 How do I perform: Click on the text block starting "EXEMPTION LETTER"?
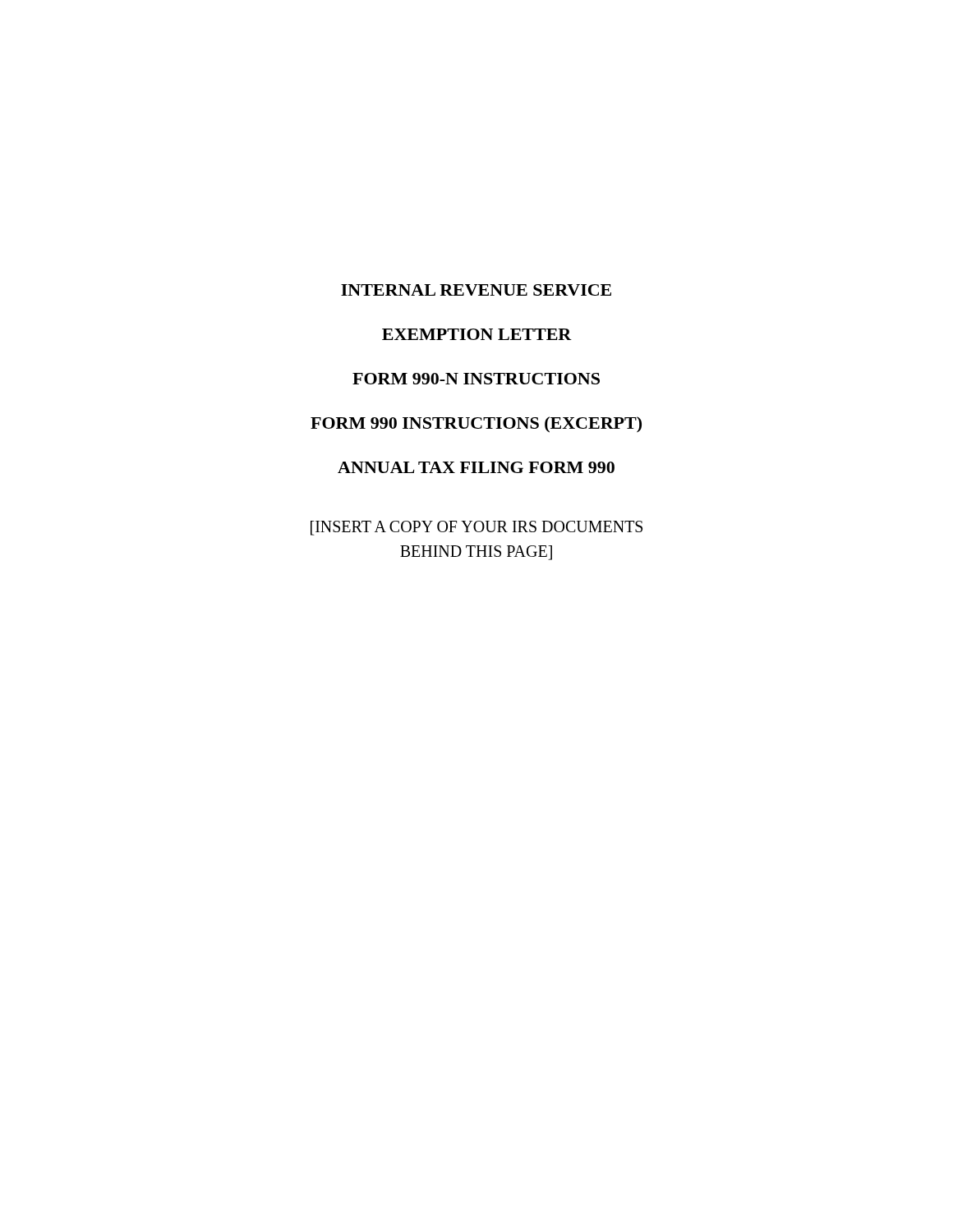(476, 334)
